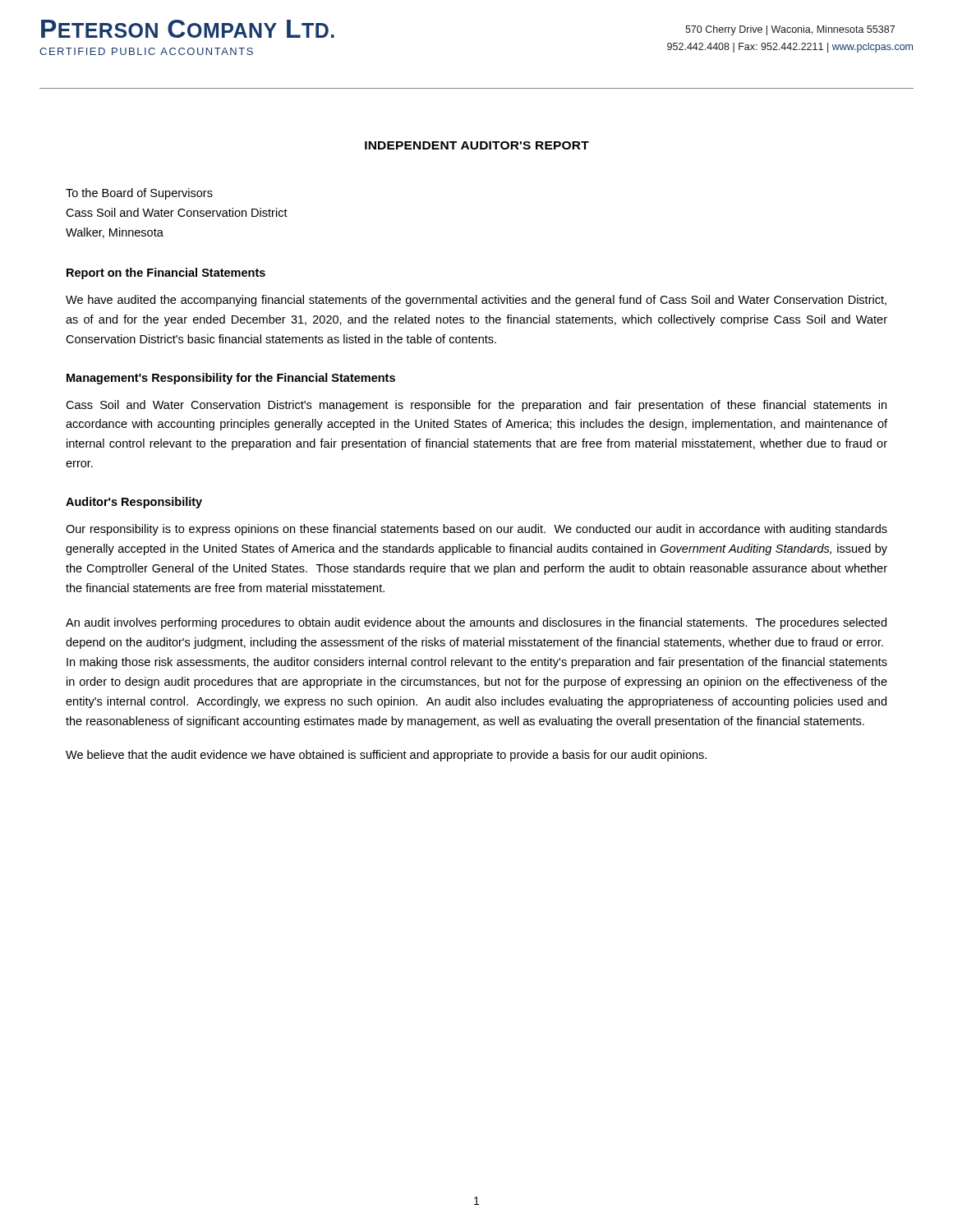Image resolution: width=953 pixels, height=1232 pixels.
Task: Locate the element starting "Management's Responsibility for the"
Action: (231, 379)
